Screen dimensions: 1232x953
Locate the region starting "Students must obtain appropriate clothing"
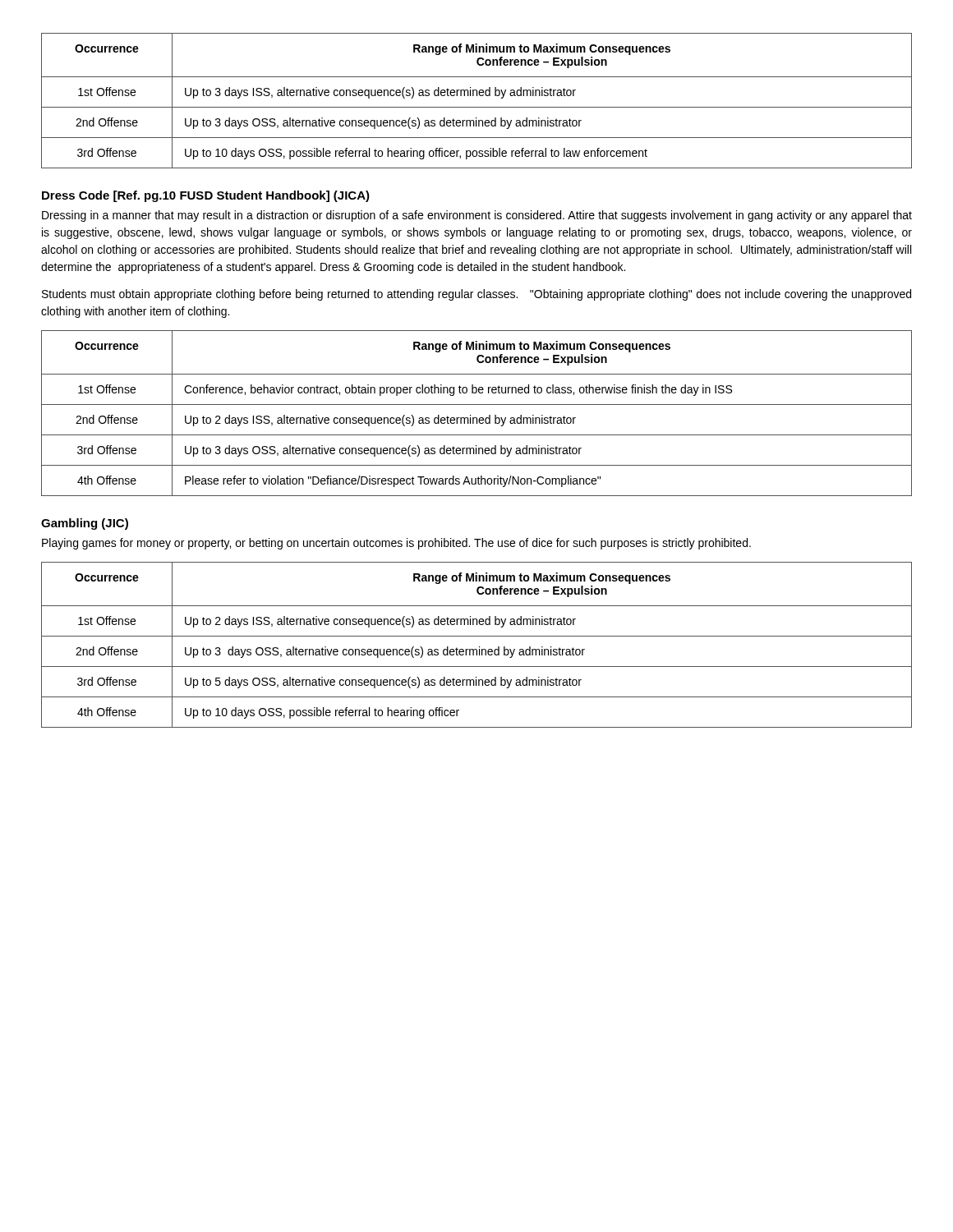tap(476, 303)
